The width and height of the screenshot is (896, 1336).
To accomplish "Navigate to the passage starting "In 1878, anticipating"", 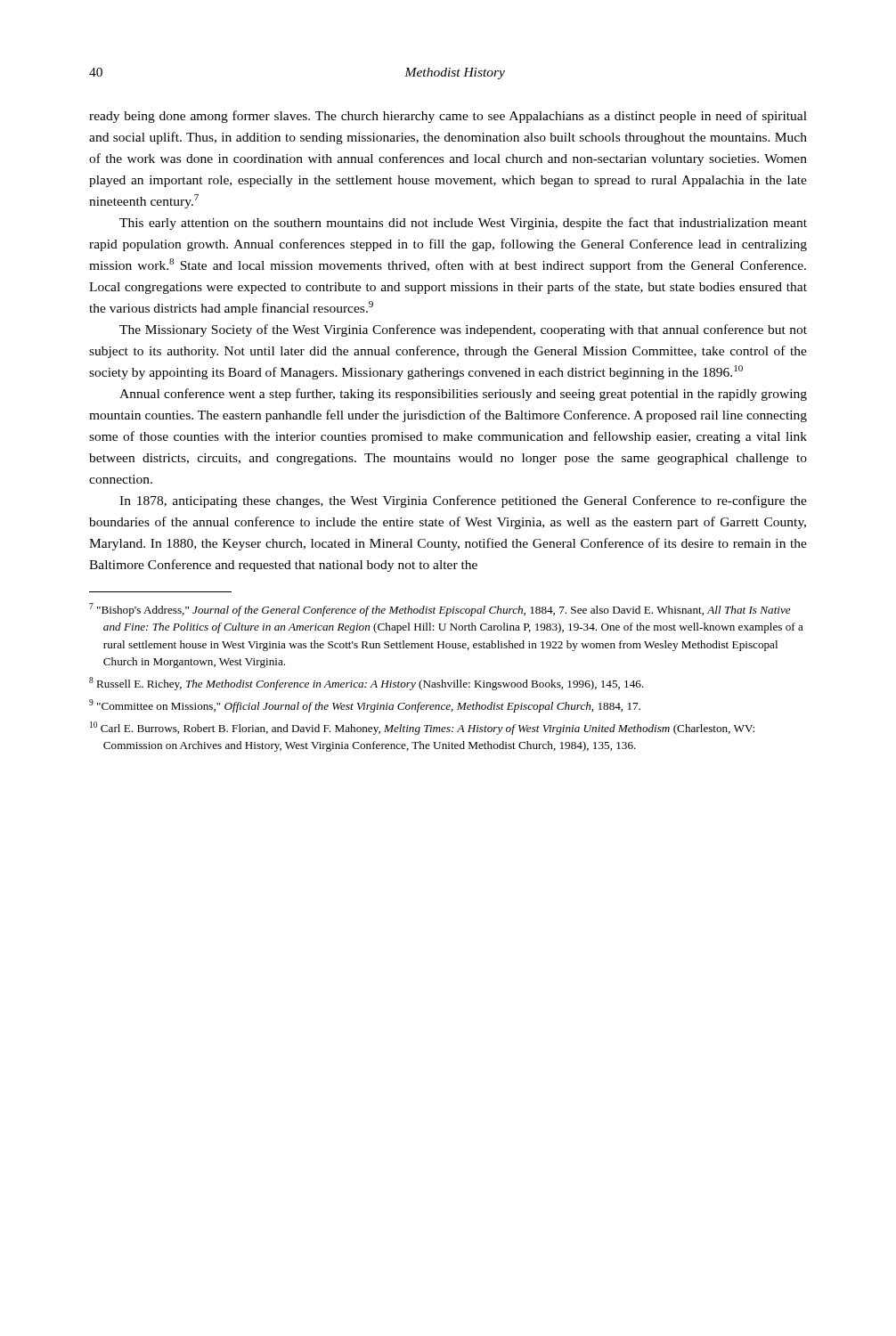I will pyautogui.click(x=448, y=533).
